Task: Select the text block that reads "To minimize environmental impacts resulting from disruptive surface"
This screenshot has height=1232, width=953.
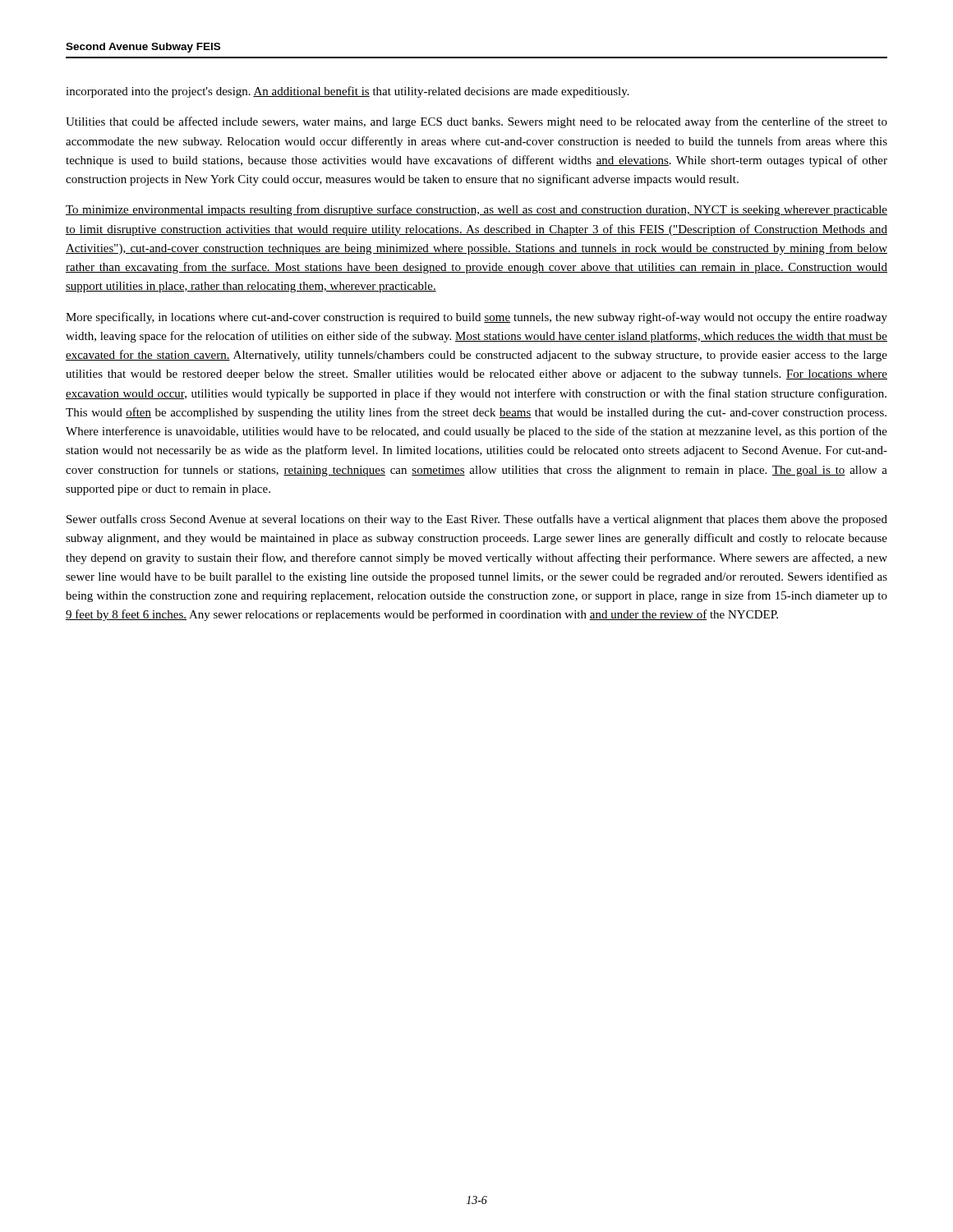Action: (x=476, y=248)
